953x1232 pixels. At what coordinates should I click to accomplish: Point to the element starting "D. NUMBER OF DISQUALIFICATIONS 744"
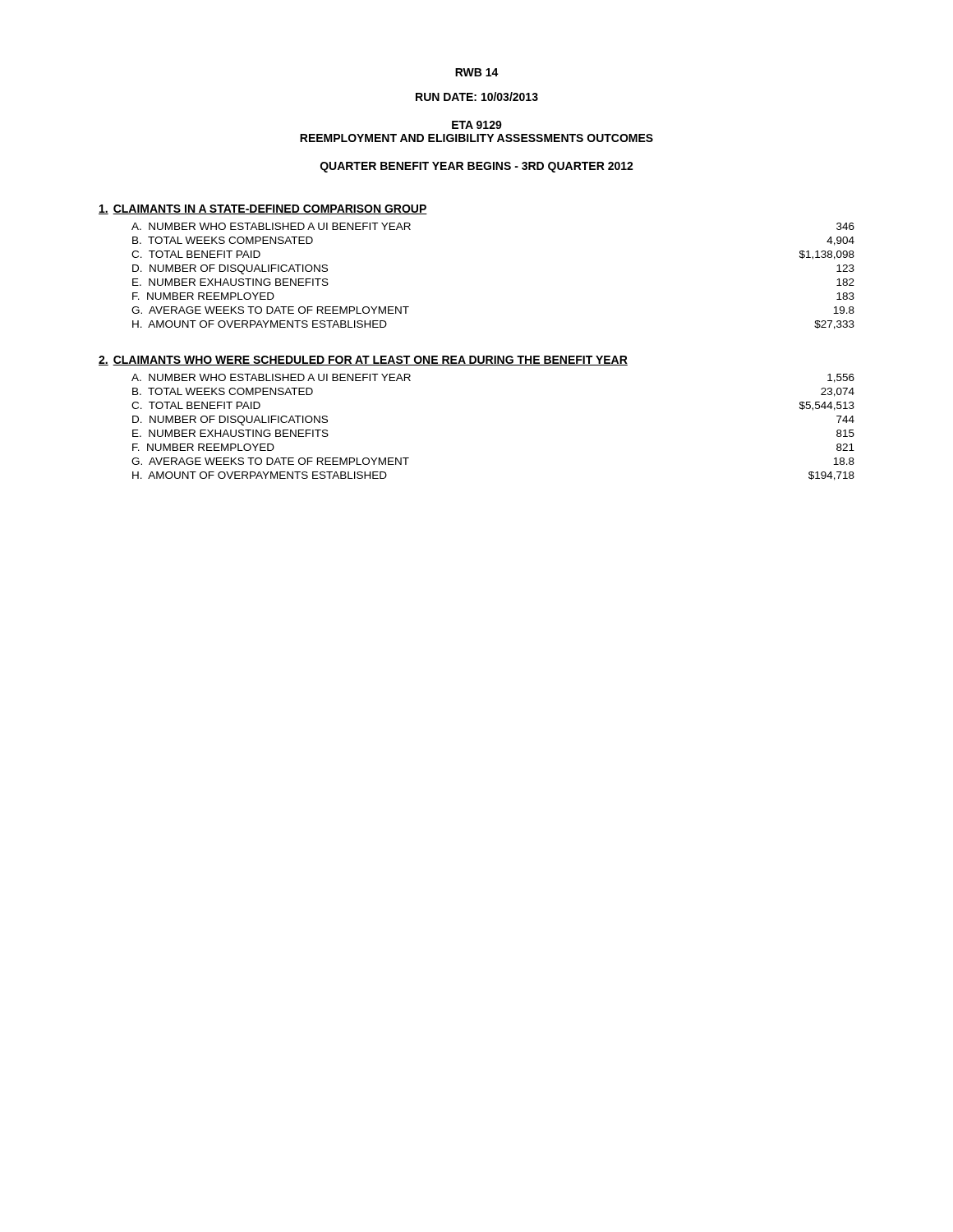click(227, 420)
